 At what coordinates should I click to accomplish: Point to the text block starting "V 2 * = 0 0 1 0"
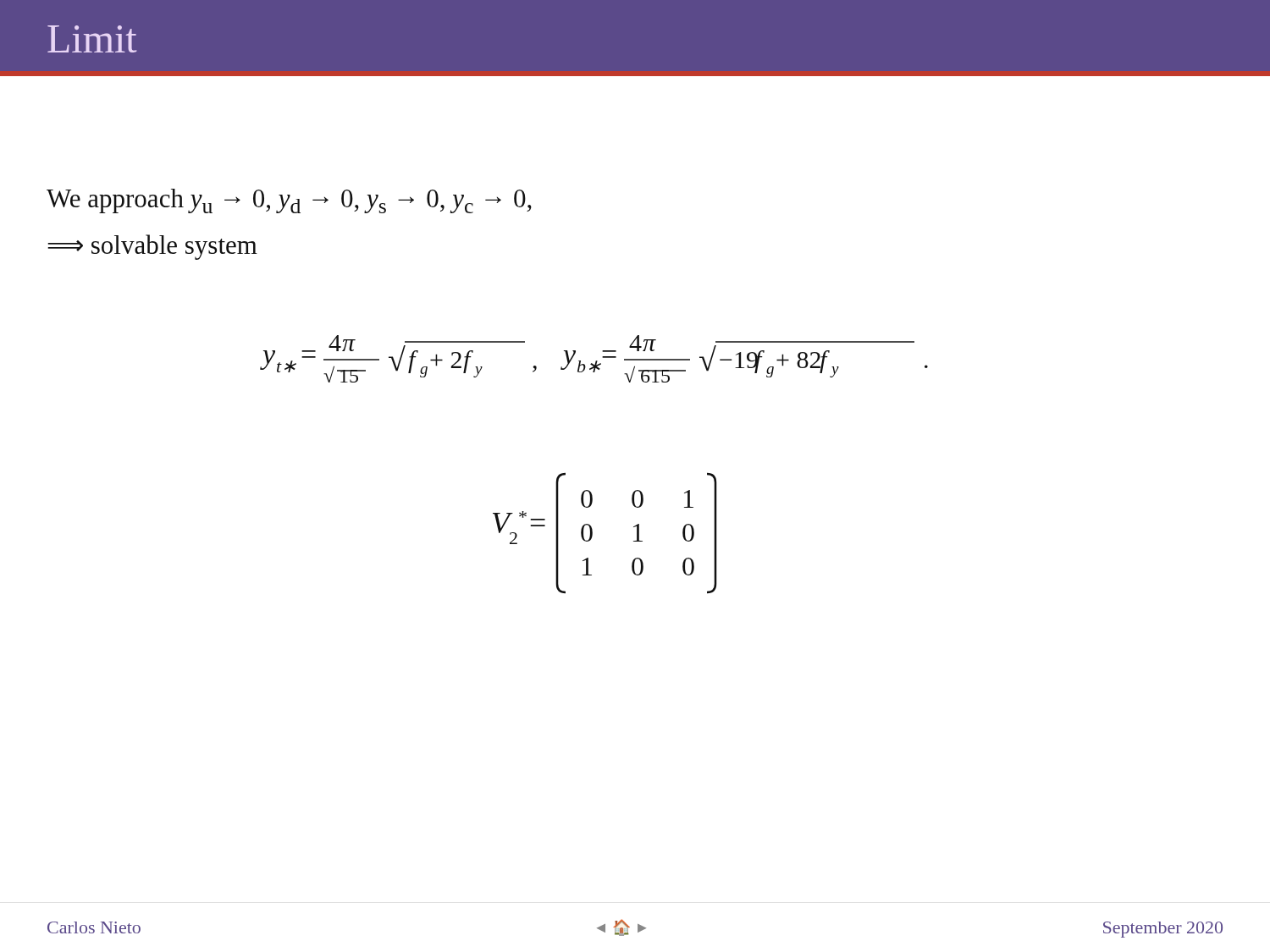[x=635, y=533]
